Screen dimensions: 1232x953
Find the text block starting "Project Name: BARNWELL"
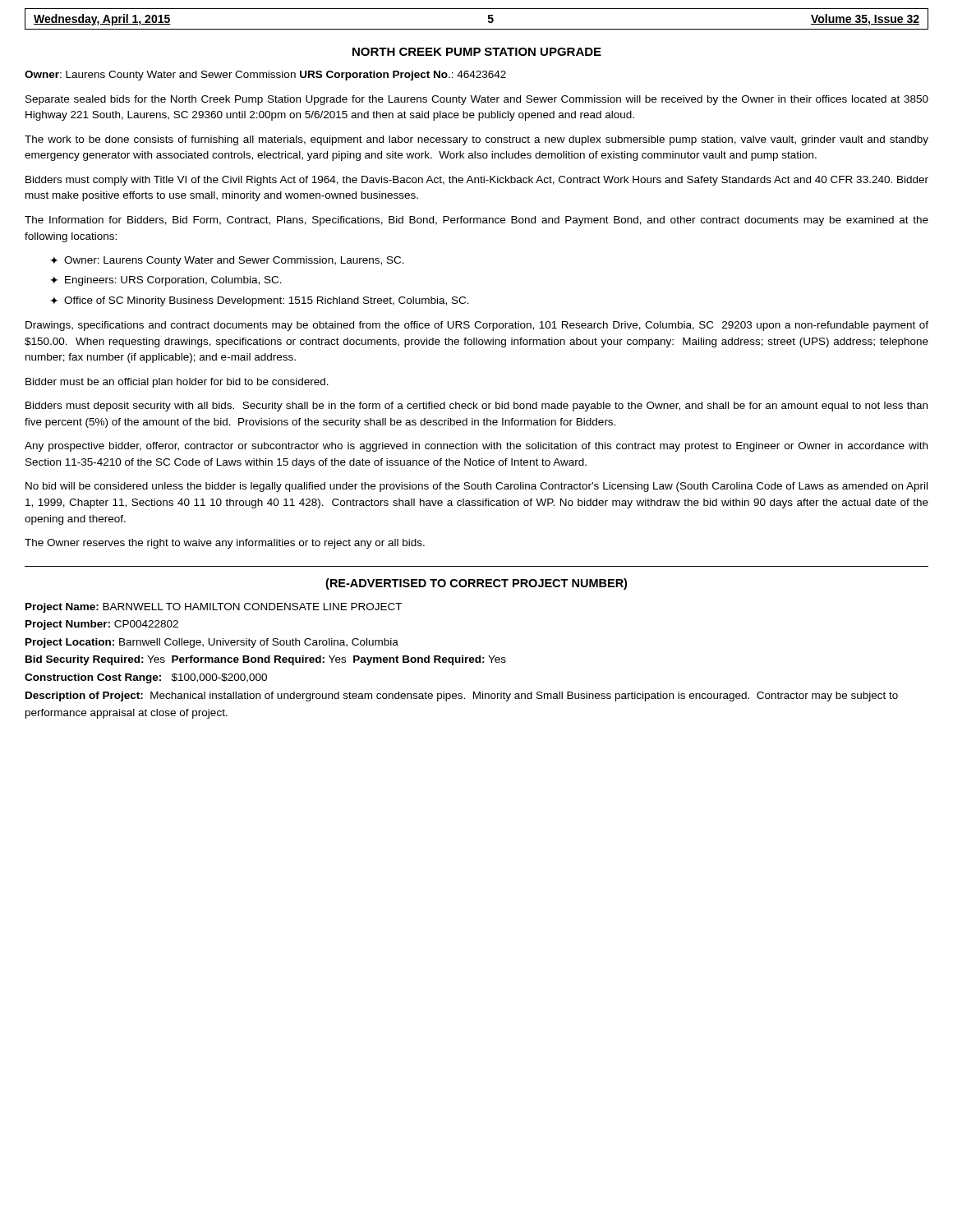coord(461,659)
